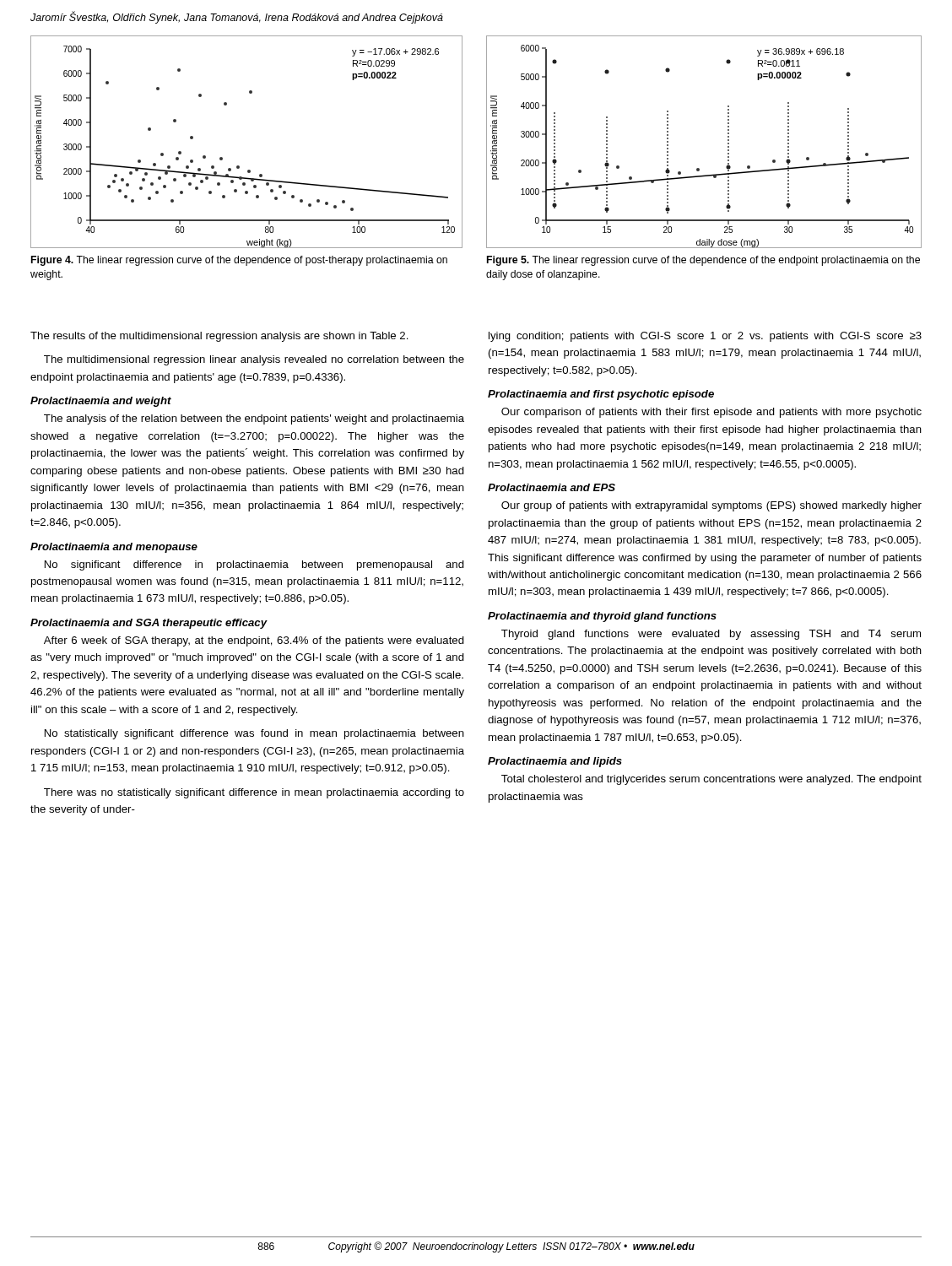Select the text block that says "Our comparison of"
952x1266 pixels.
(x=705, y=438)
